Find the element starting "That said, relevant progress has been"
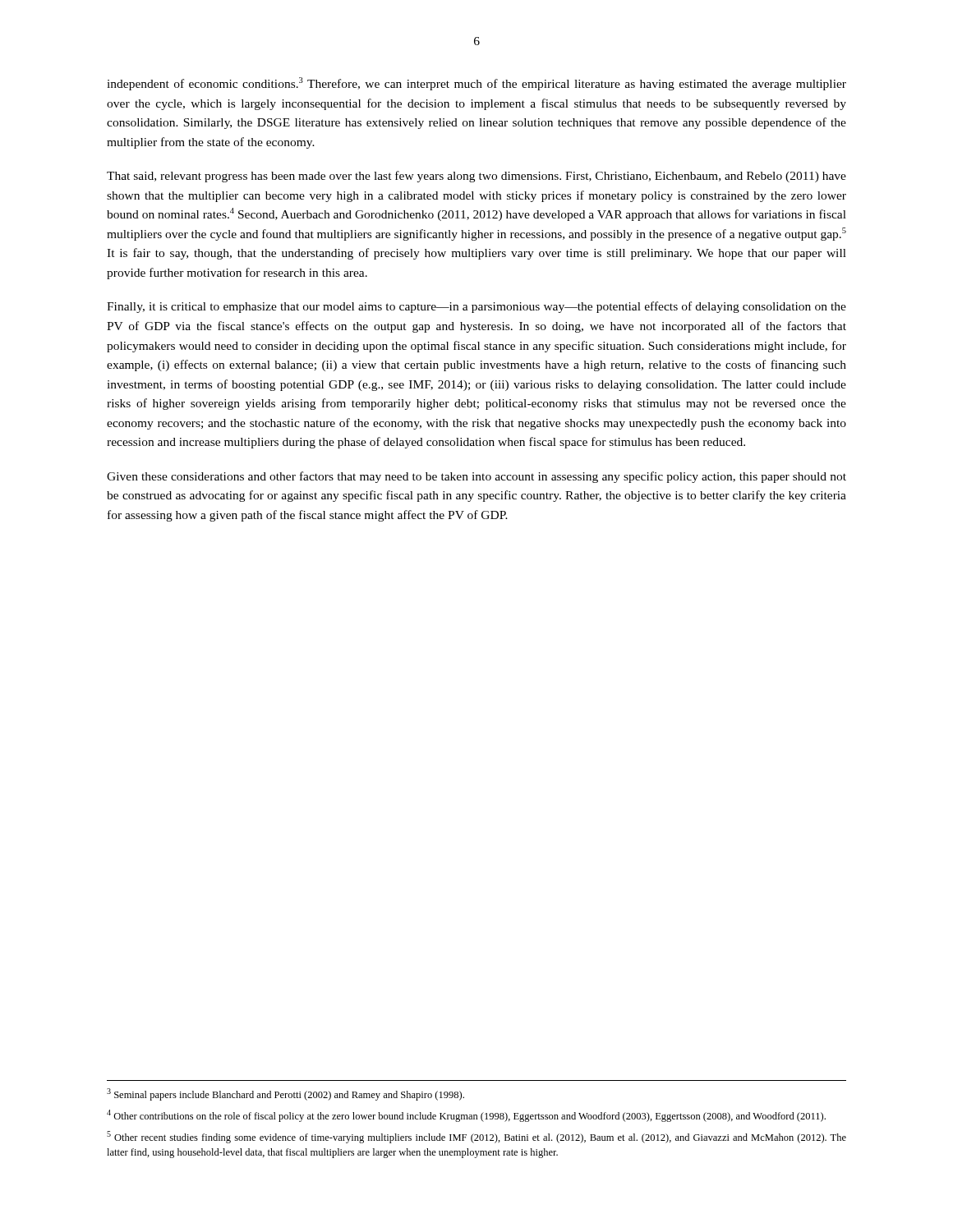 point(476,224)
